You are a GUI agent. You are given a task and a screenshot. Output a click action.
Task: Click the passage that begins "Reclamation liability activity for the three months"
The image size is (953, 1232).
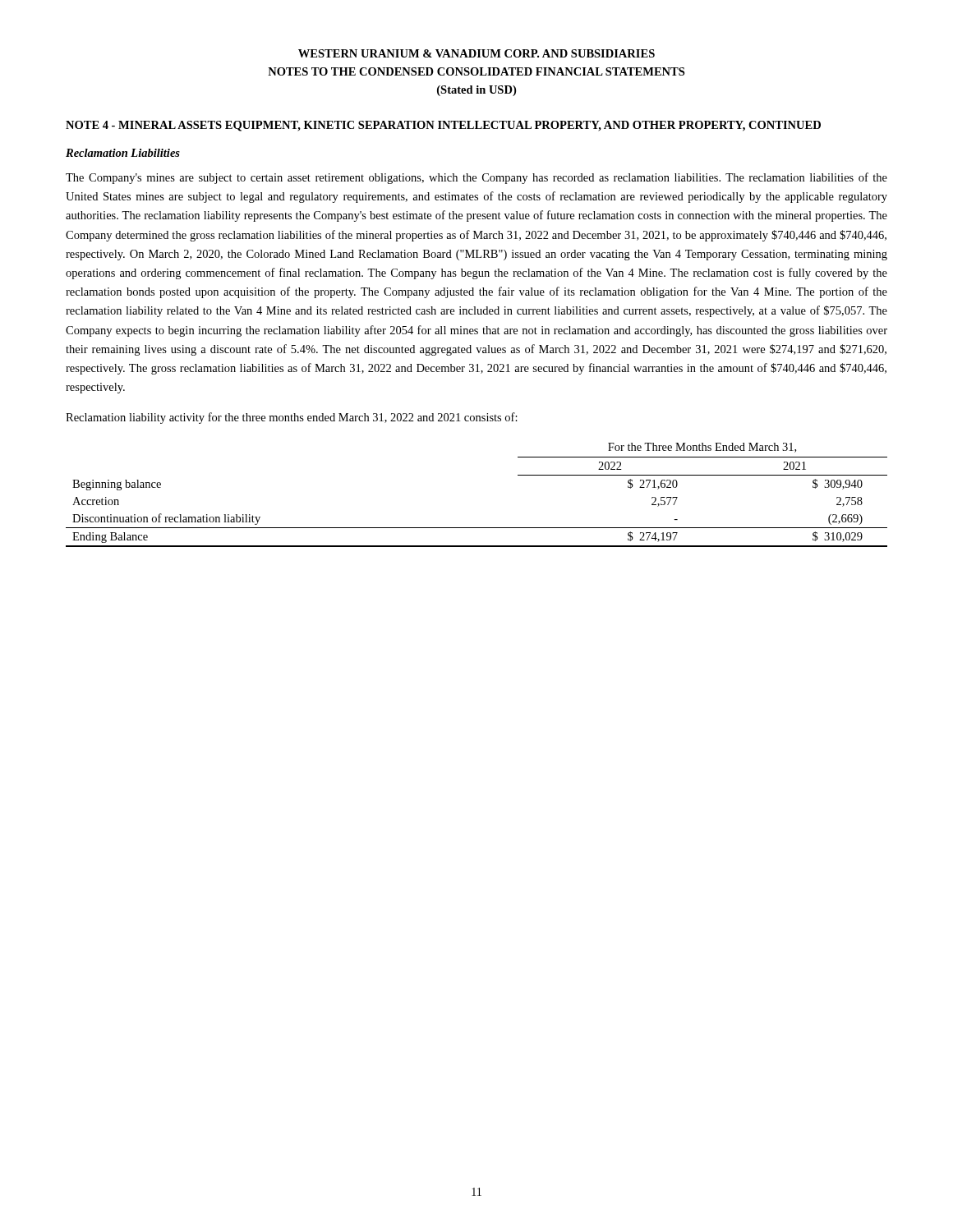click(292, 417)
